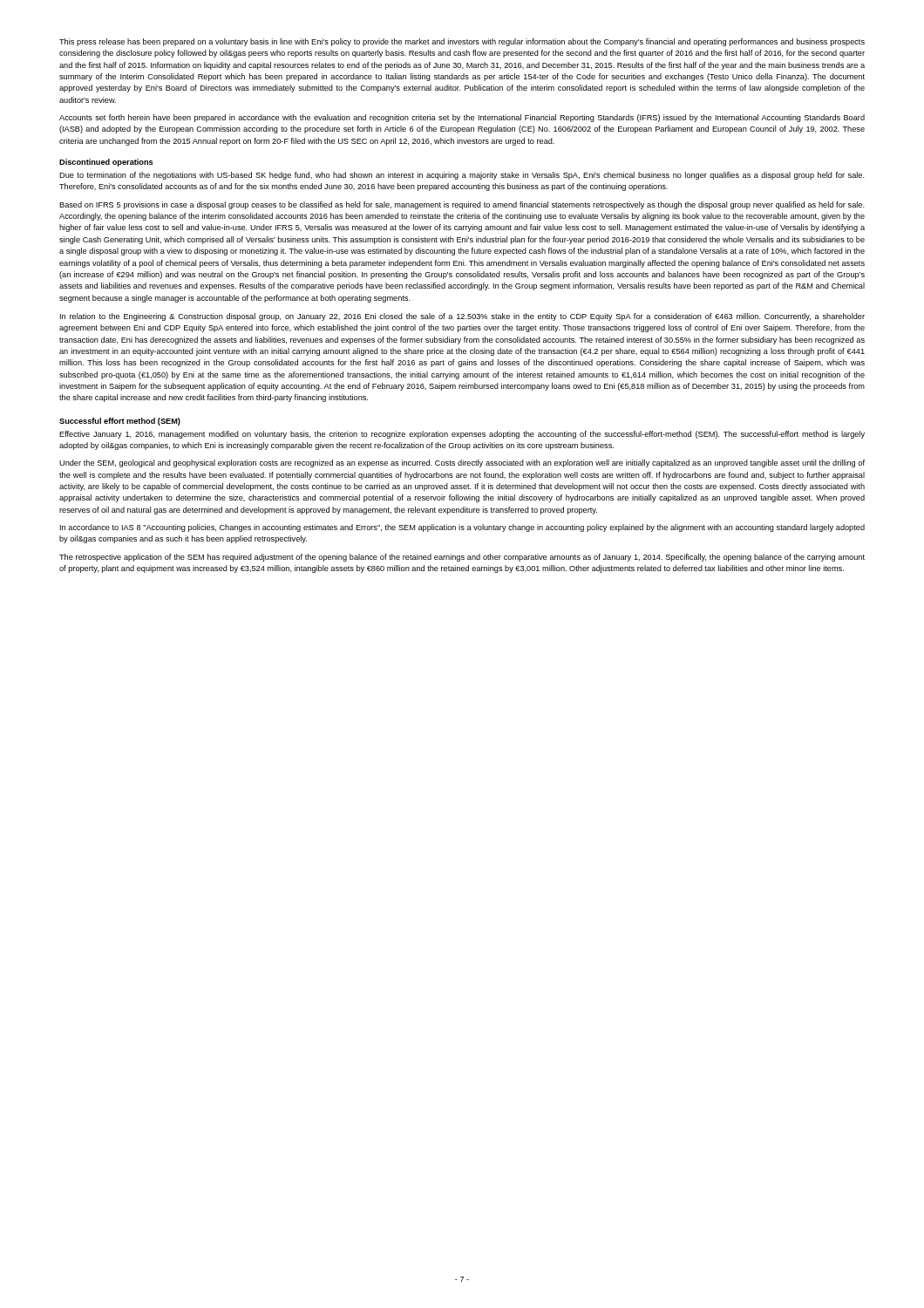Image resolution: width=924 pixels, height=1308 pixels.
Task: Locate the region starting "This press release has"
Action: pyautogui.click(x=462, y=71)
